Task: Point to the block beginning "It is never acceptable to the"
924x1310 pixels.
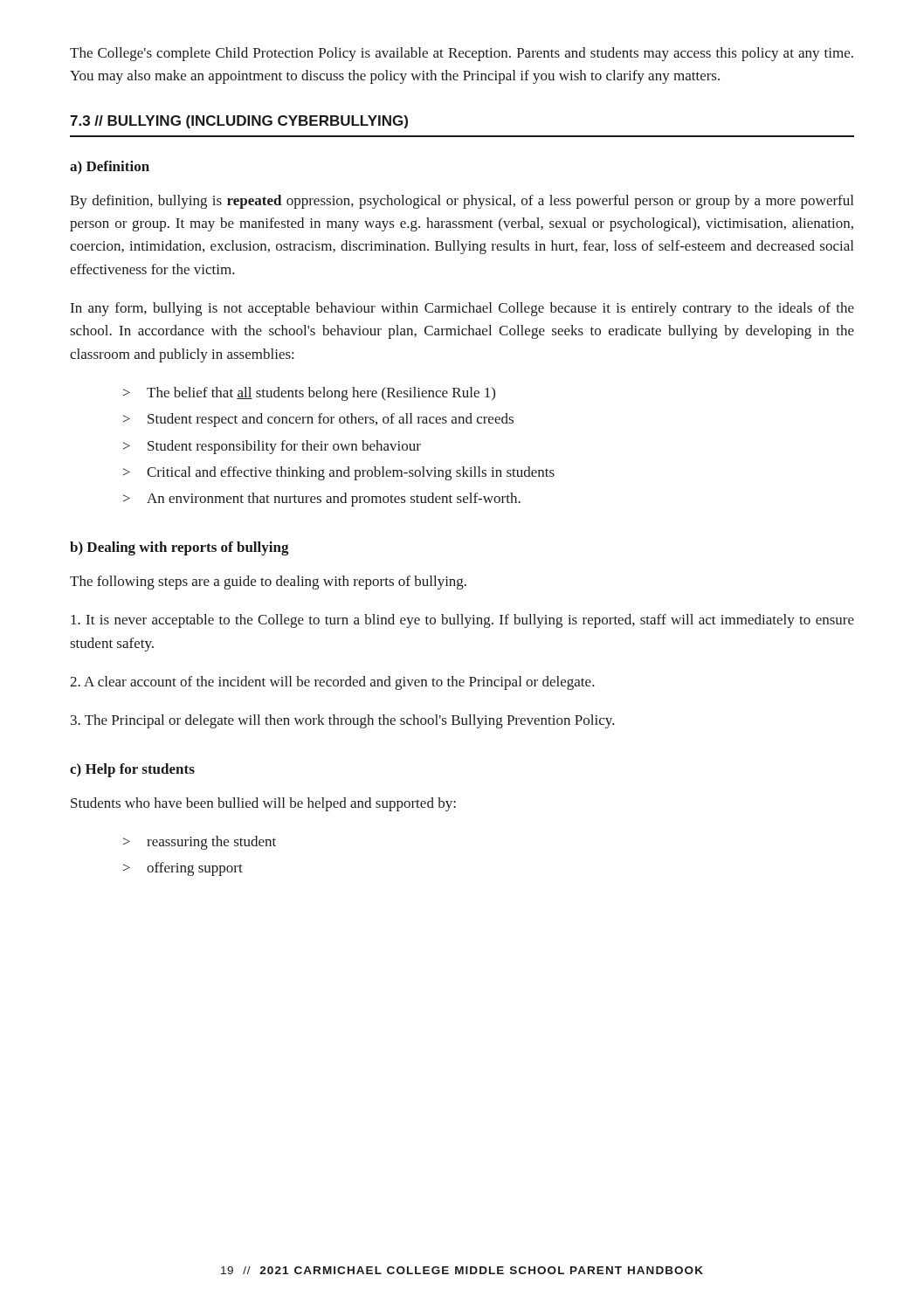Action: pyautogui.click(x=462, y=631)
